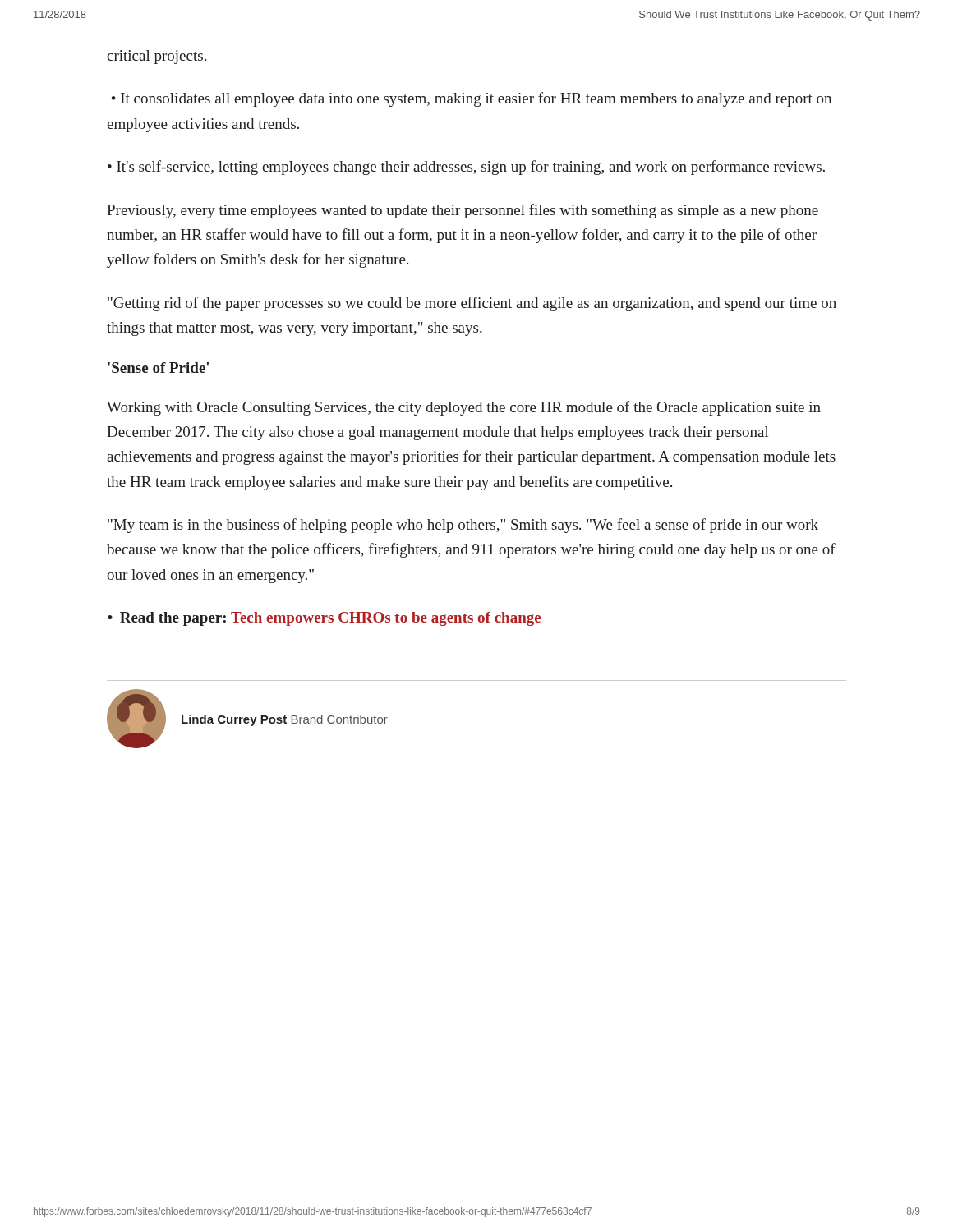953x1232 pixels.
Task: Find the element starting "Previously, every time employees wanted to update"
Action: [463, 234]
